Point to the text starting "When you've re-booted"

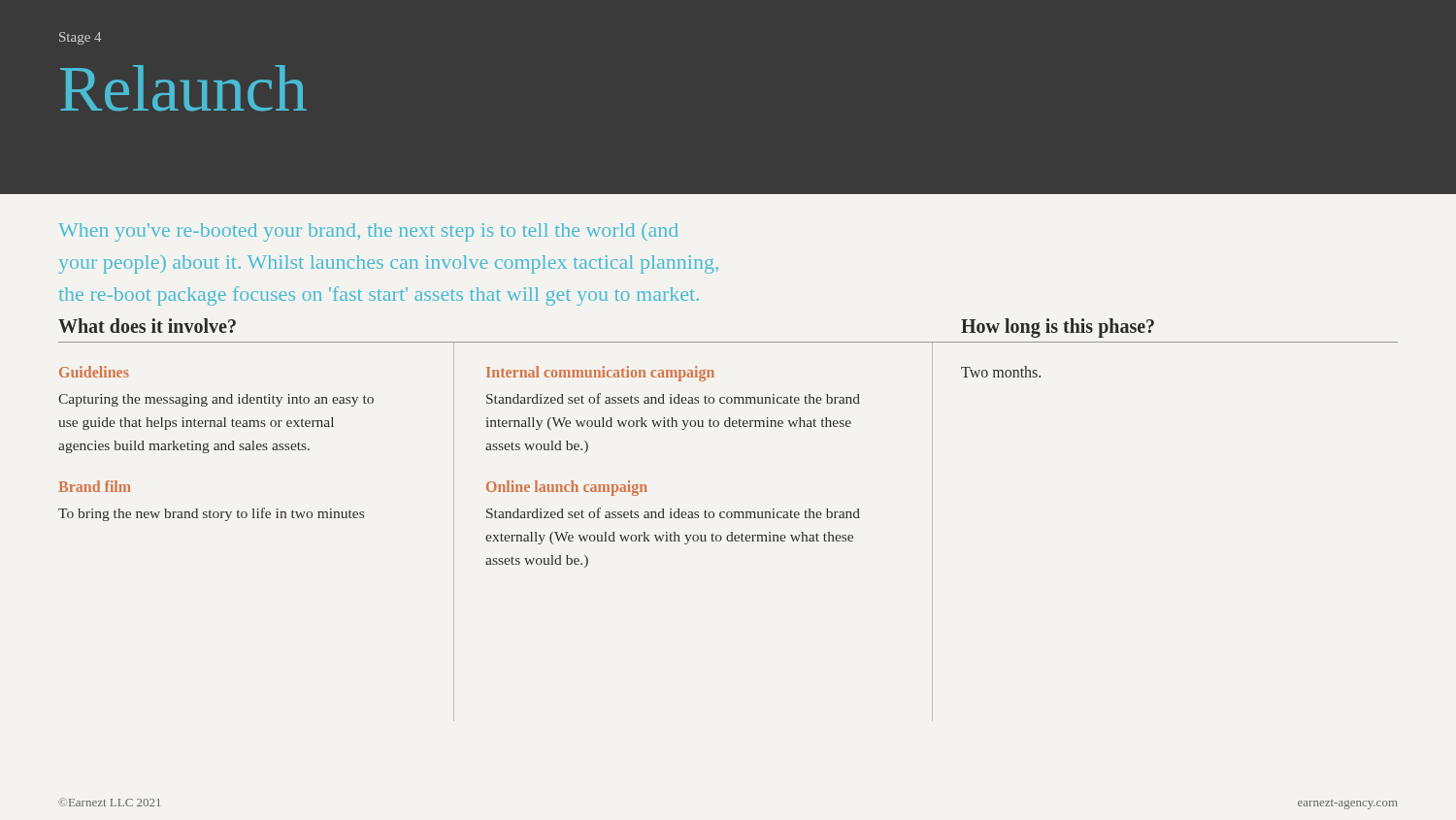(389, 262)
